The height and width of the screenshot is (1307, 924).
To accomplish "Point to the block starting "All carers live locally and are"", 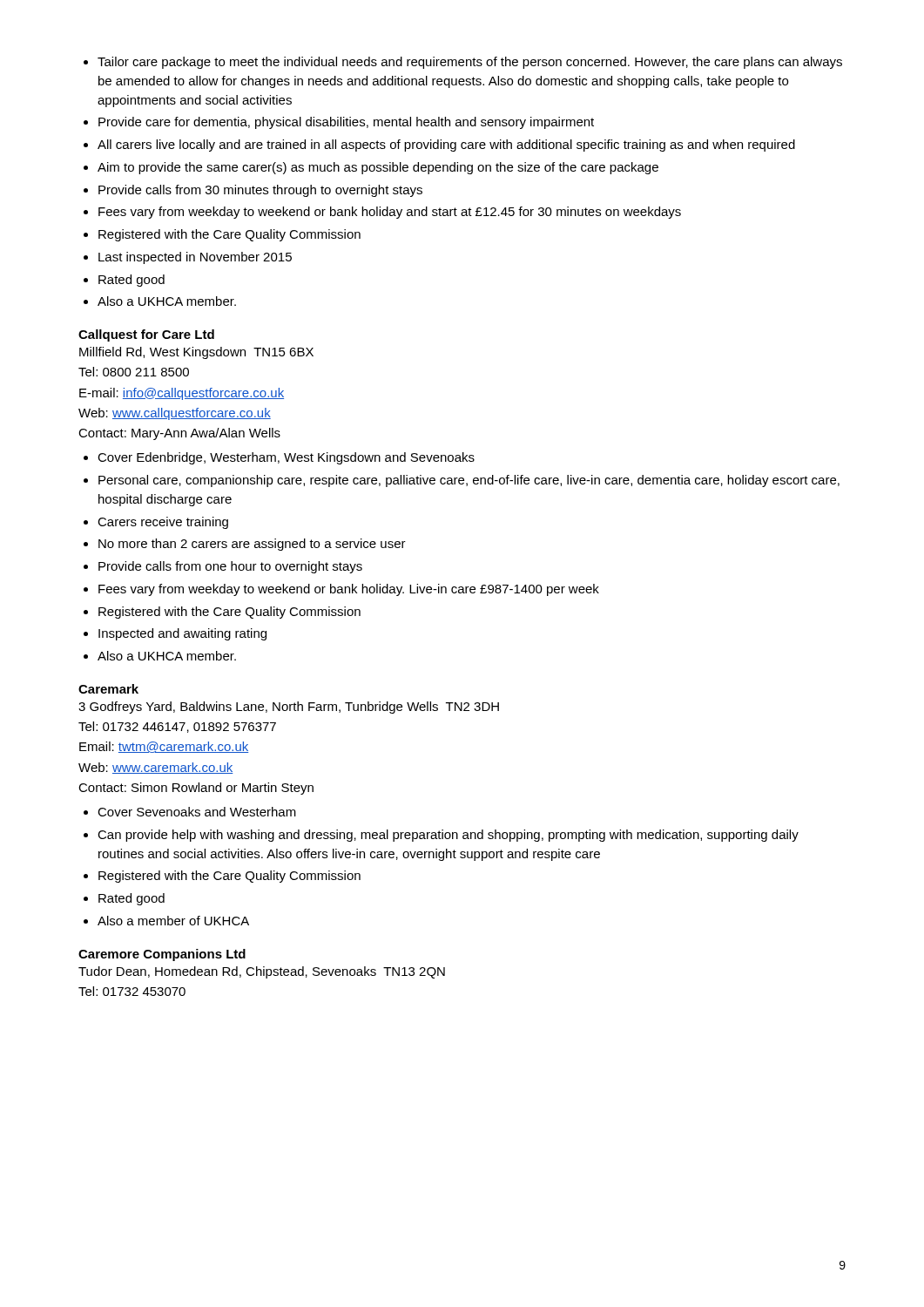I will pos(462,144).
